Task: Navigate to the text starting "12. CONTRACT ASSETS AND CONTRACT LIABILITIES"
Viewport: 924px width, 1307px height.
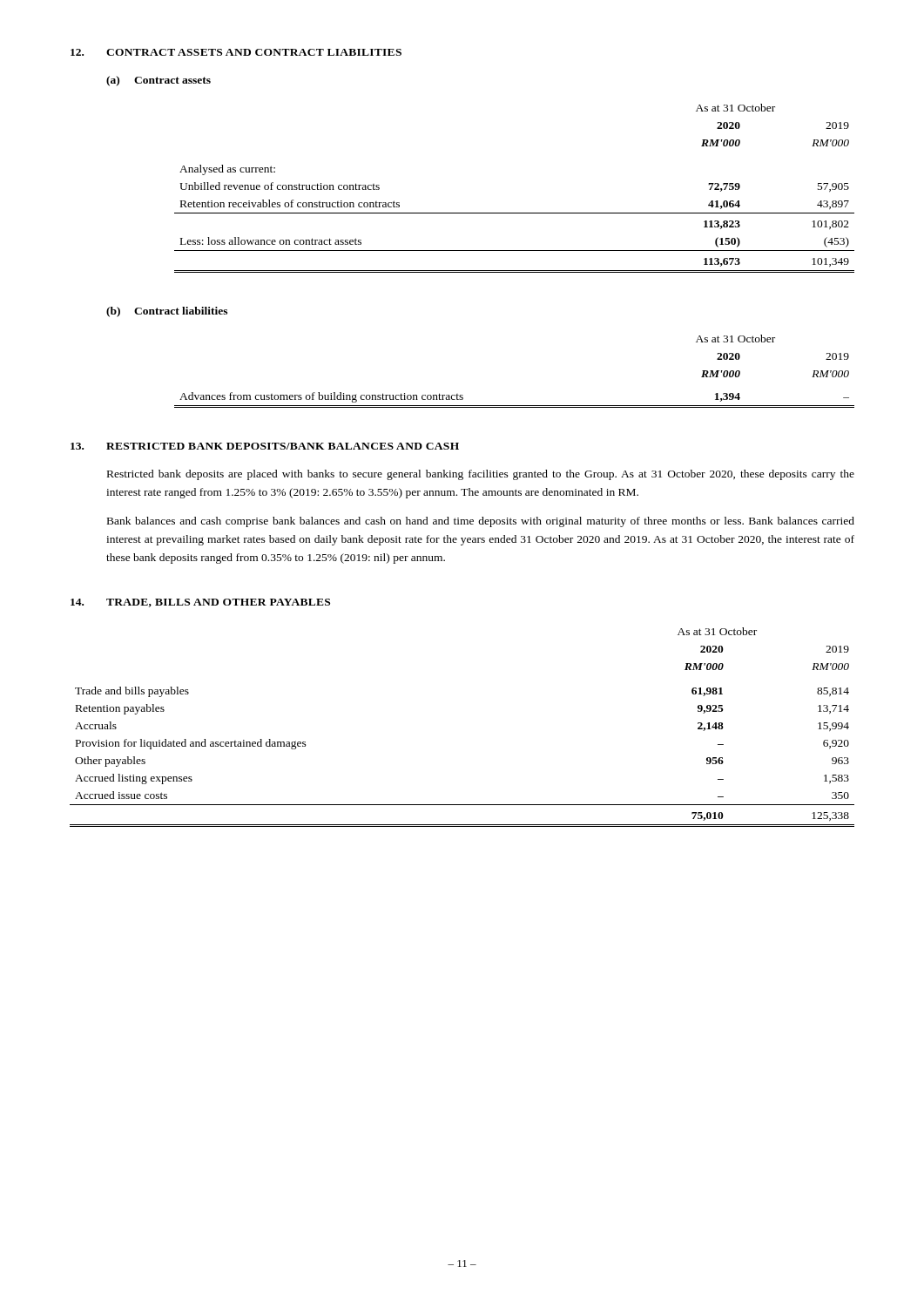Action: [236, 52]
